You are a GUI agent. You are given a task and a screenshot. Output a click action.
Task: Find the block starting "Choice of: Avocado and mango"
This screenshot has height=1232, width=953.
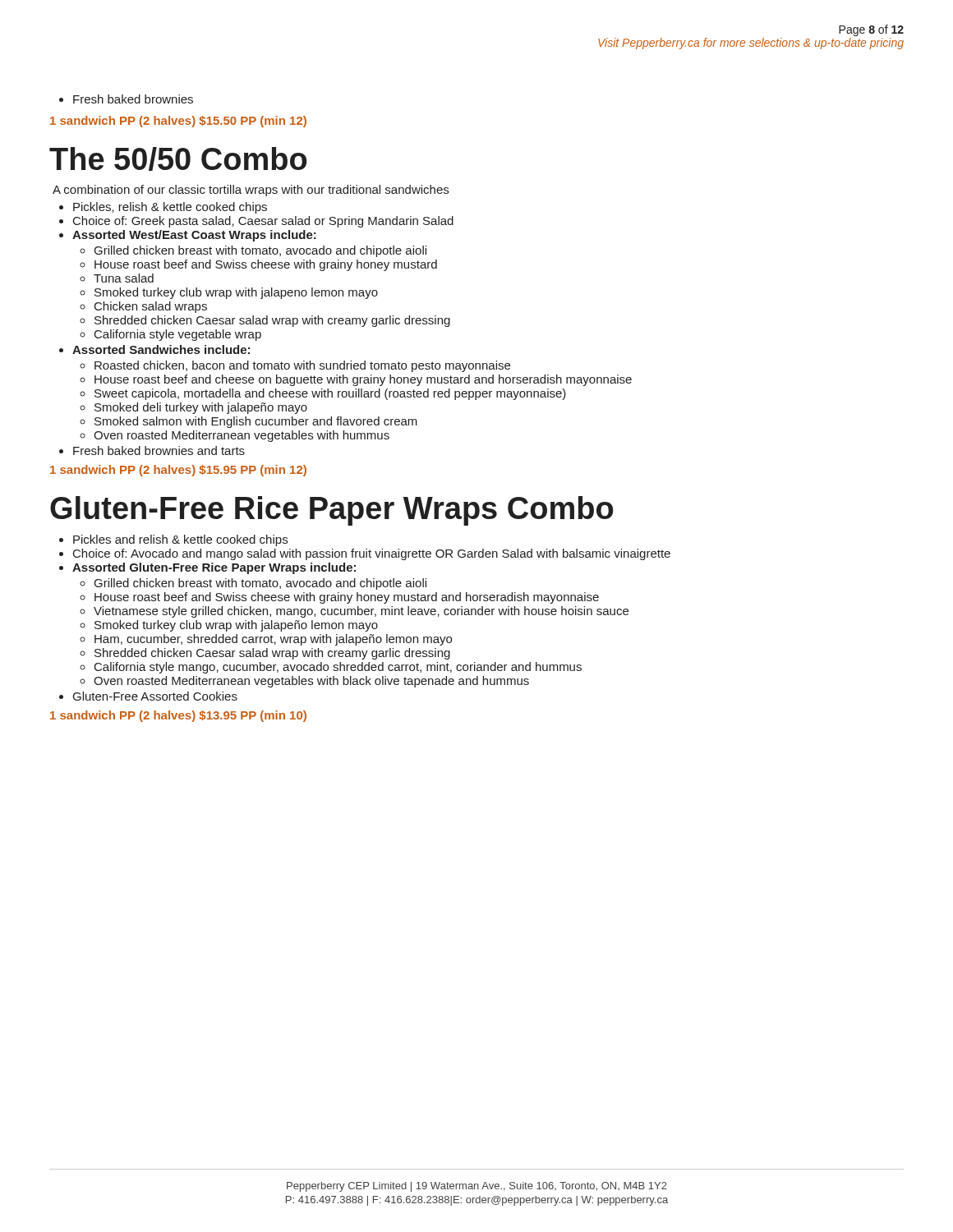tap(488, 553)
